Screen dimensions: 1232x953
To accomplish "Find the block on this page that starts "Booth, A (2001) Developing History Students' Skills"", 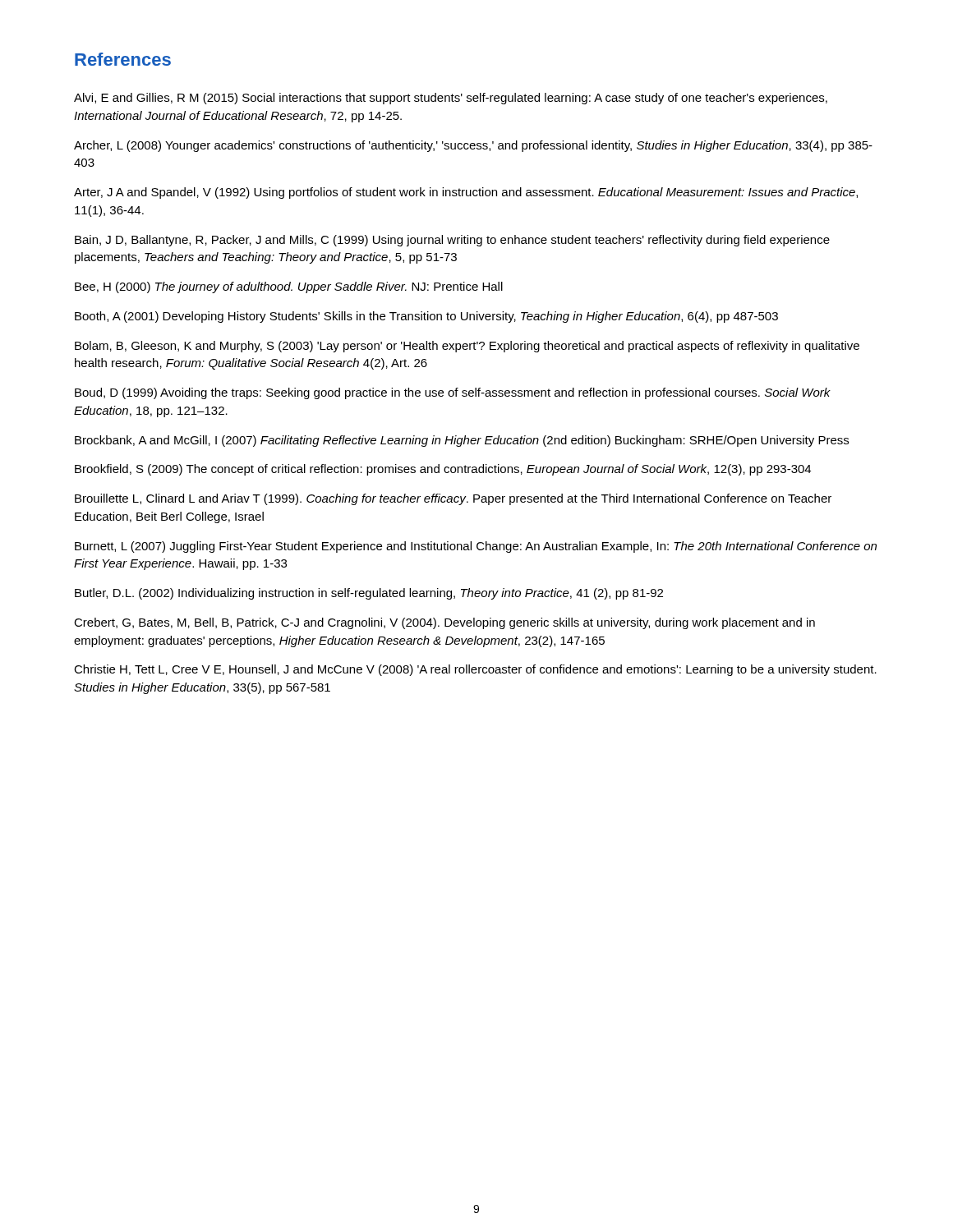I will pyautogui.click(x=426, y=316).
